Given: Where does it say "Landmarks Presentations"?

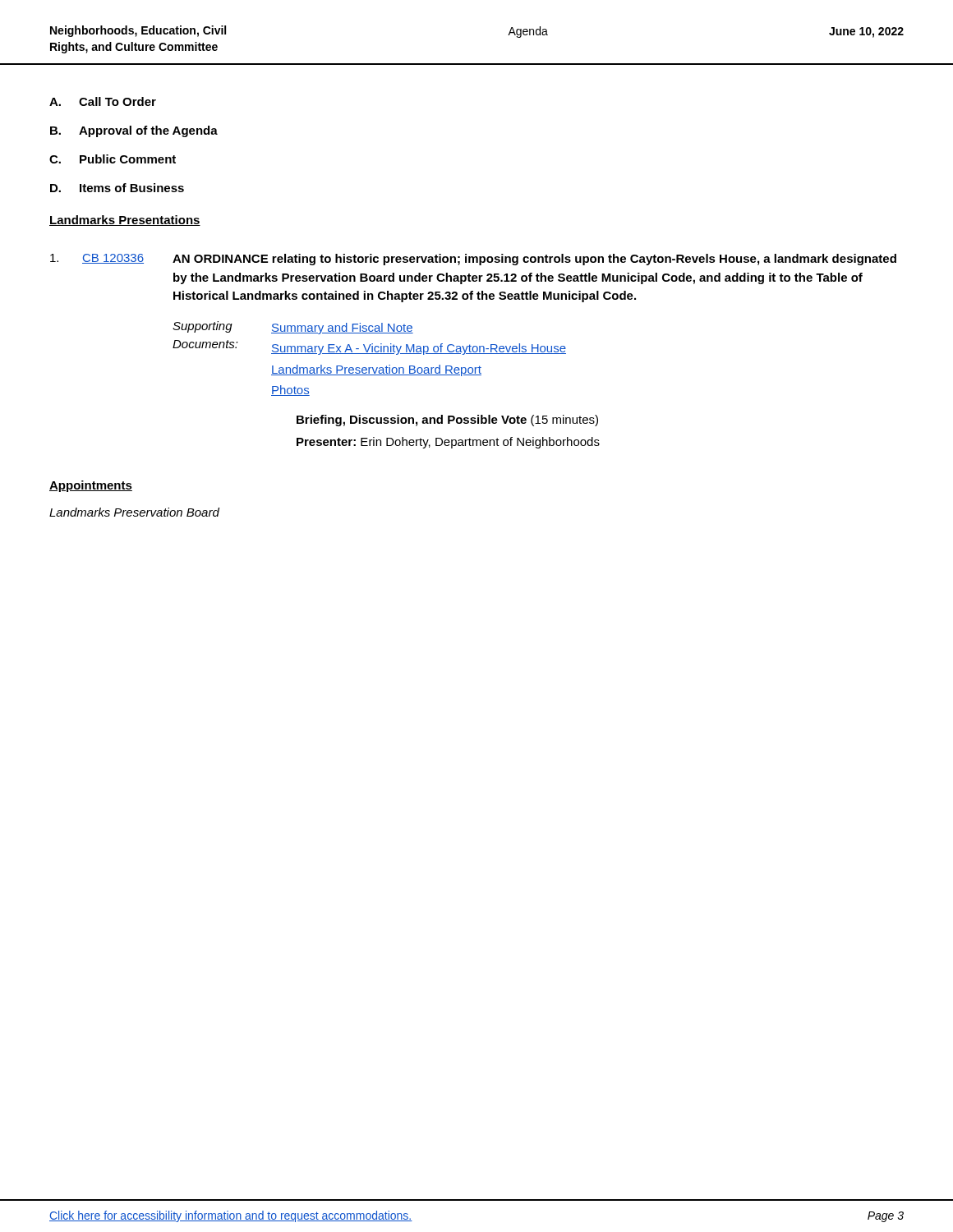Looking at the screenshot, I should coord(125,220).
